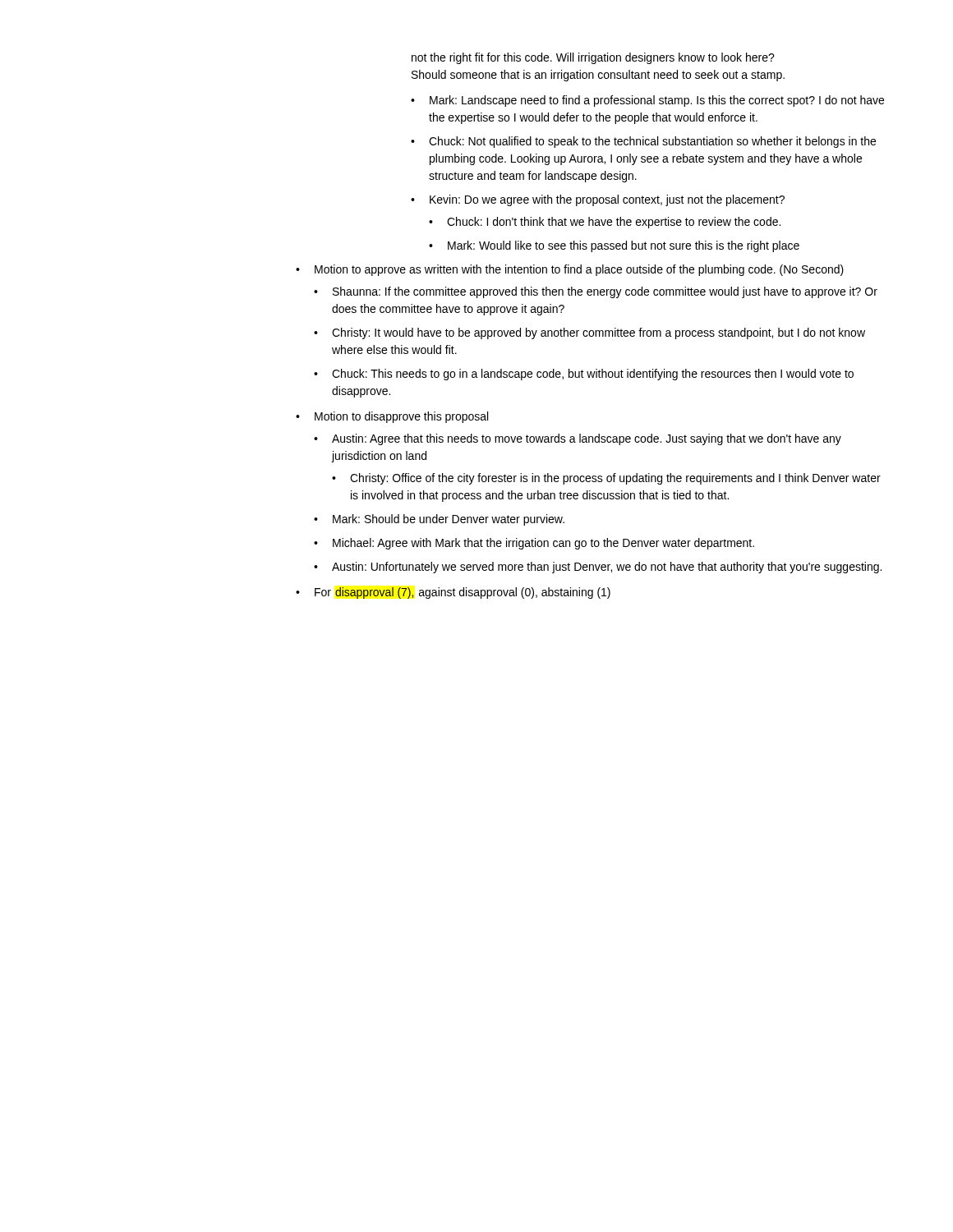
Task: Point to the block beginning "Motion to approve as"
Action: pyautogui.click(x=601, y=331)
